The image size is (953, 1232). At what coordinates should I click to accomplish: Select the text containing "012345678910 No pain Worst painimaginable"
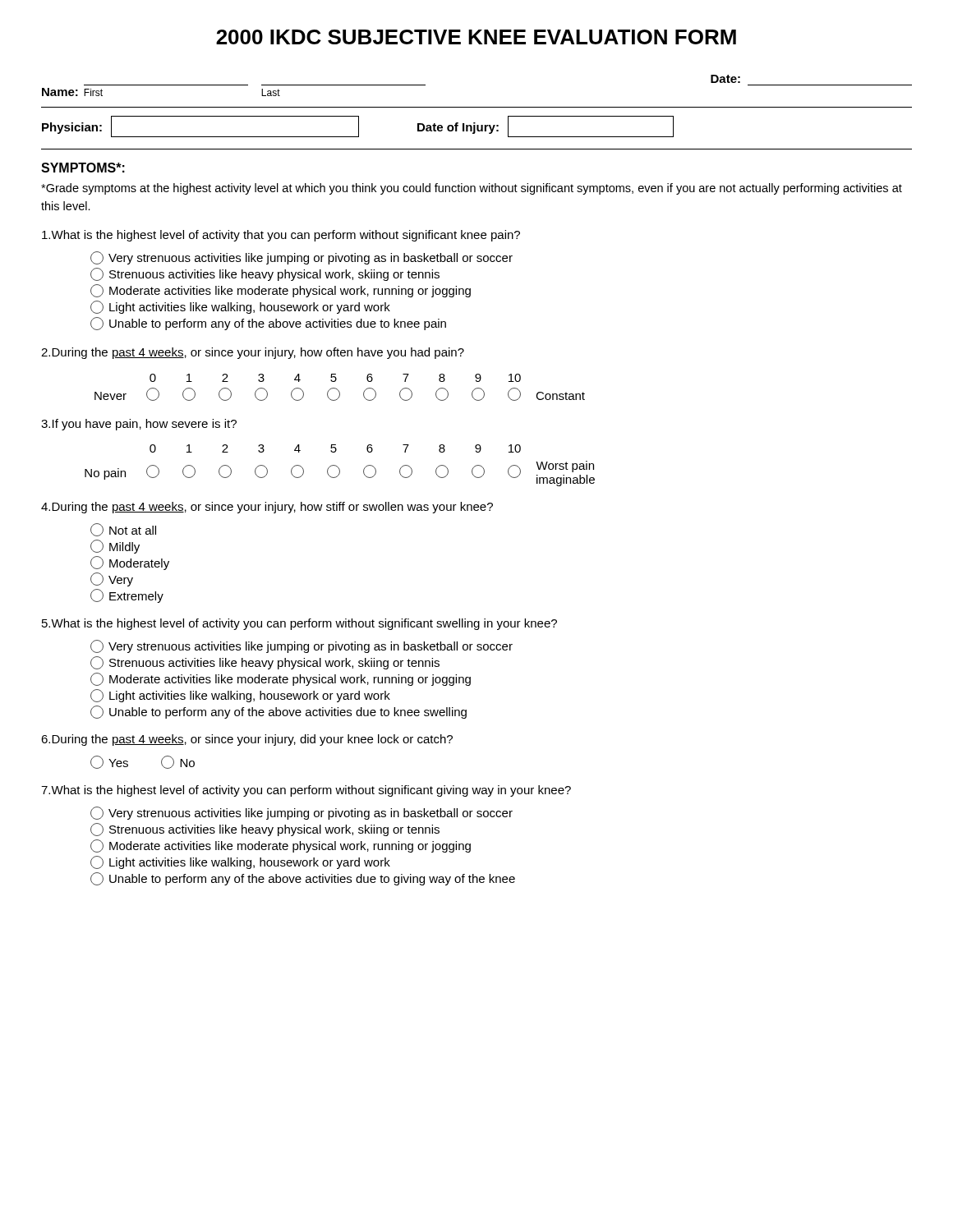click(332, 464)
